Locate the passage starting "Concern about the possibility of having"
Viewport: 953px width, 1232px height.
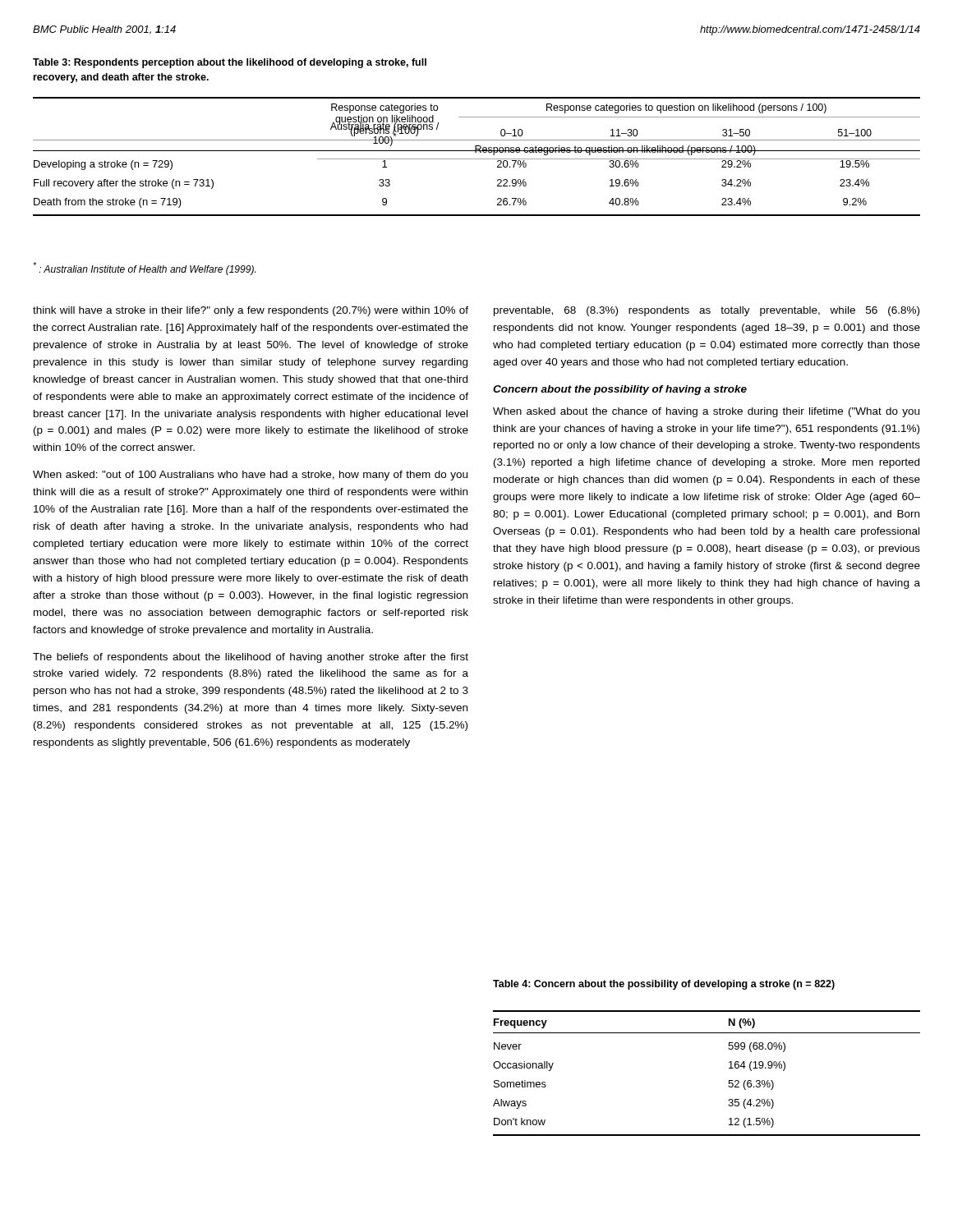point(707,389)
